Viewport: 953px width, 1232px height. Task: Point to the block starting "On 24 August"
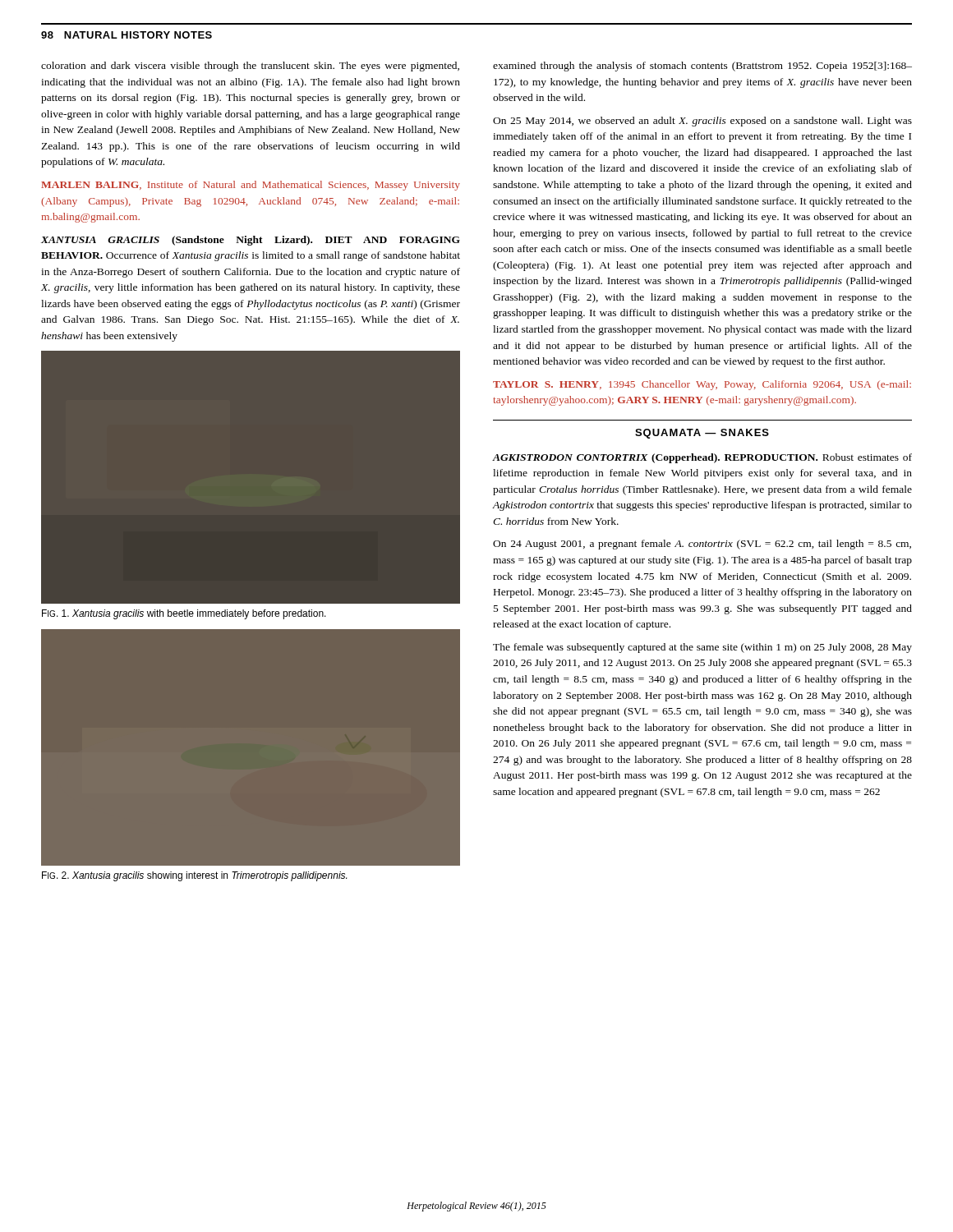coord(702,584)
